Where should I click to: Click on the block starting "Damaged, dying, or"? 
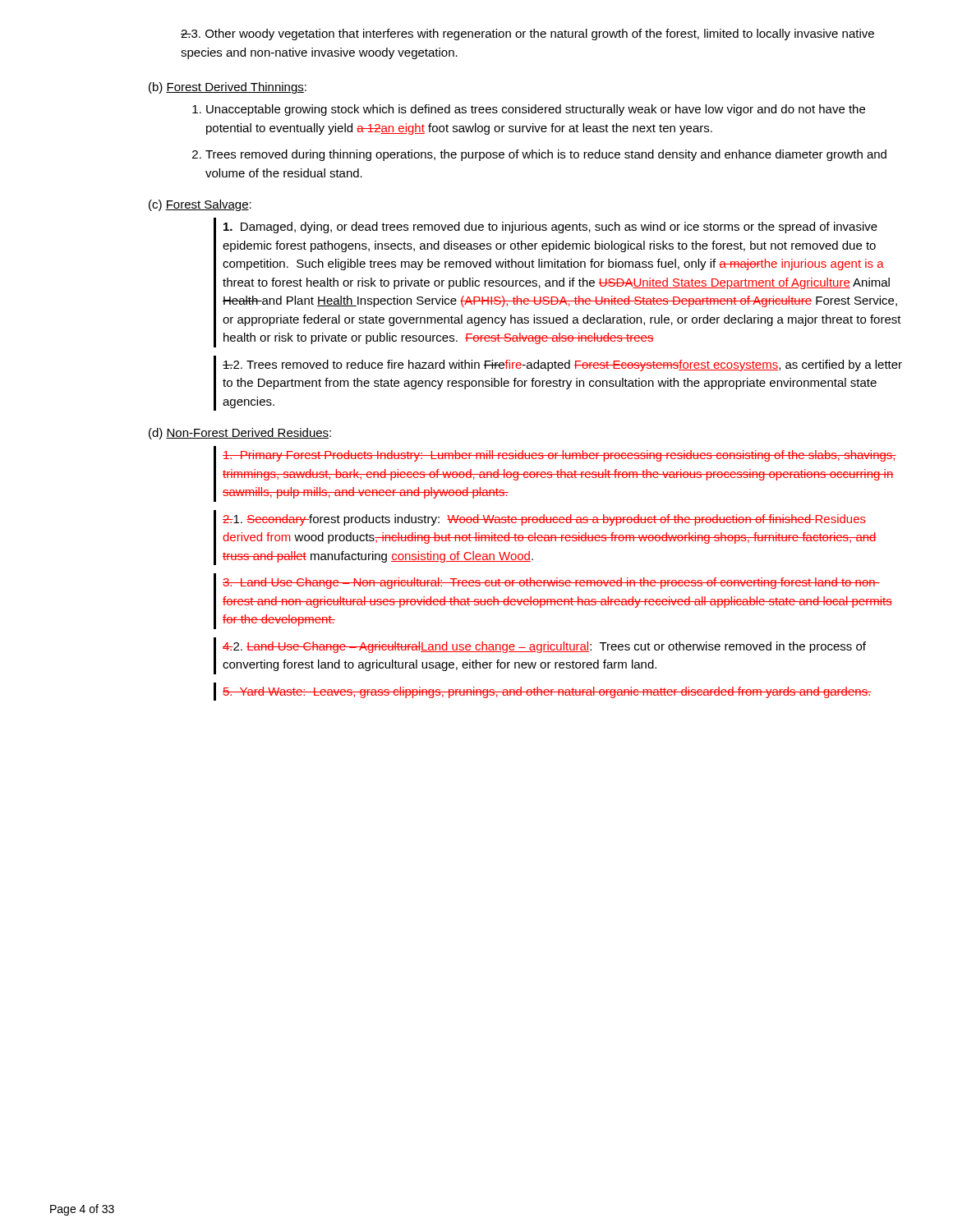pos(562,282)
